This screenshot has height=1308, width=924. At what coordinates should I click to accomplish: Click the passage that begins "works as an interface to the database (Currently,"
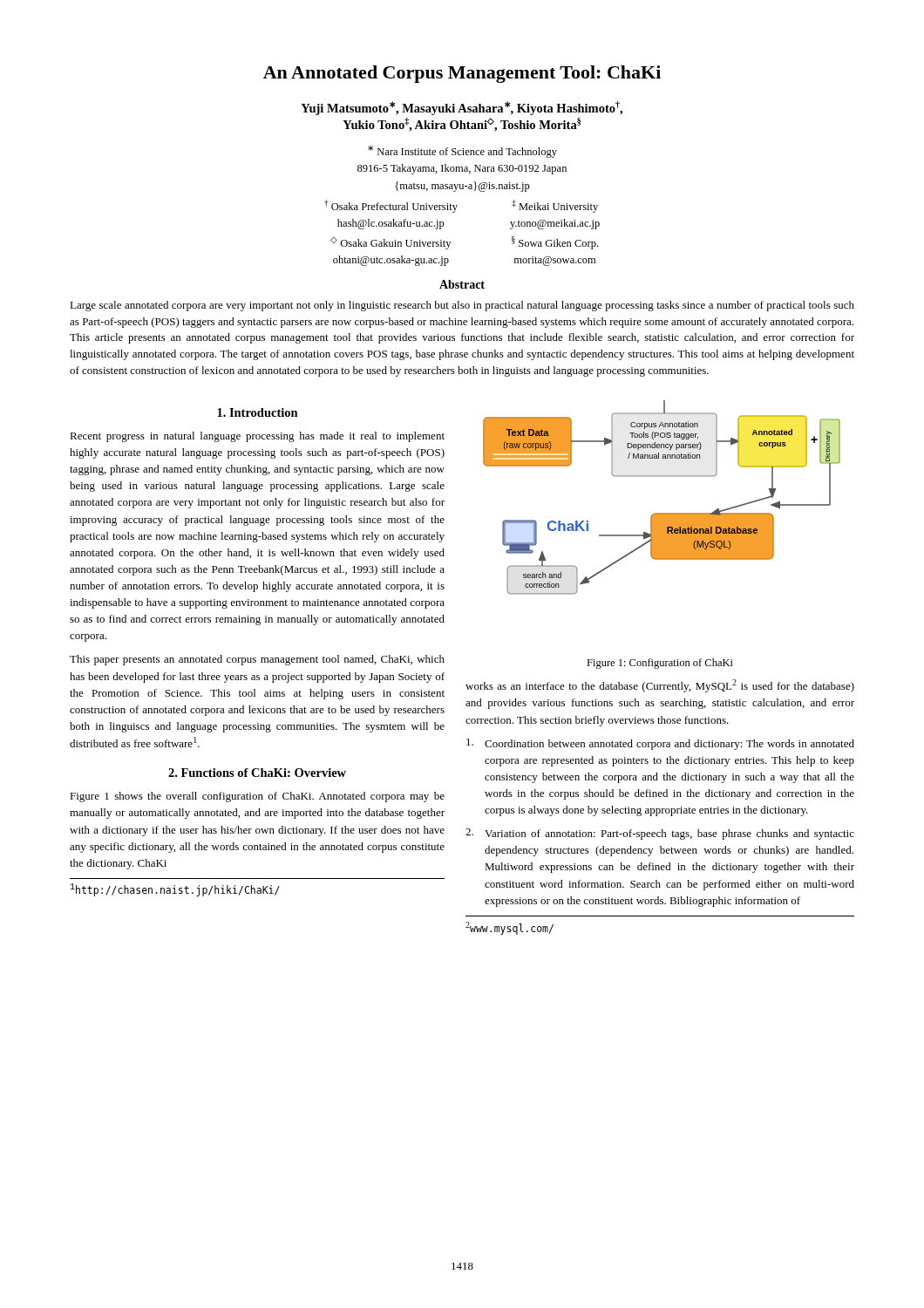tap(660, 702)
